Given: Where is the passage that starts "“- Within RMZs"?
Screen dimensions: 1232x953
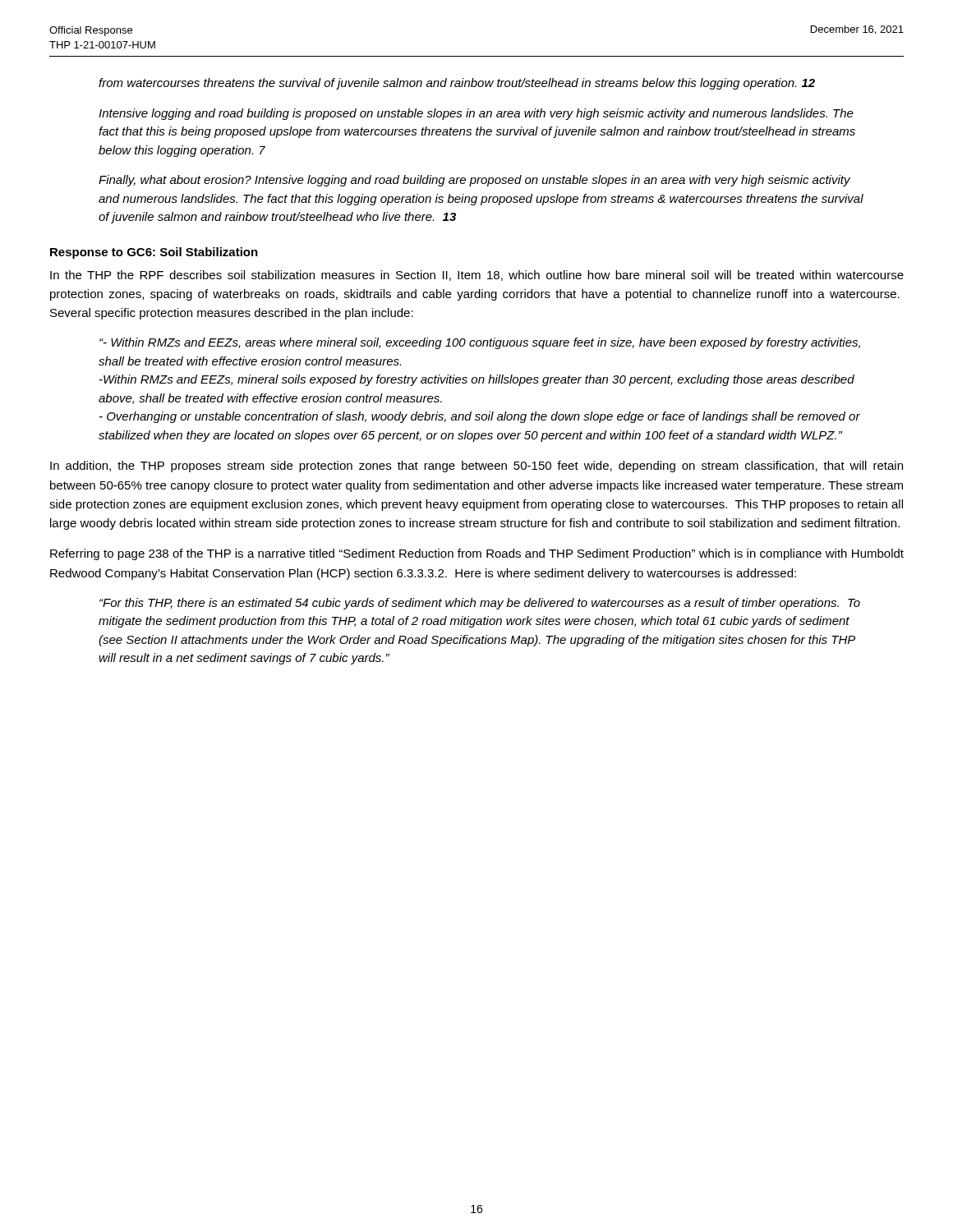Looking at the screenshot, I should (480, 389).
